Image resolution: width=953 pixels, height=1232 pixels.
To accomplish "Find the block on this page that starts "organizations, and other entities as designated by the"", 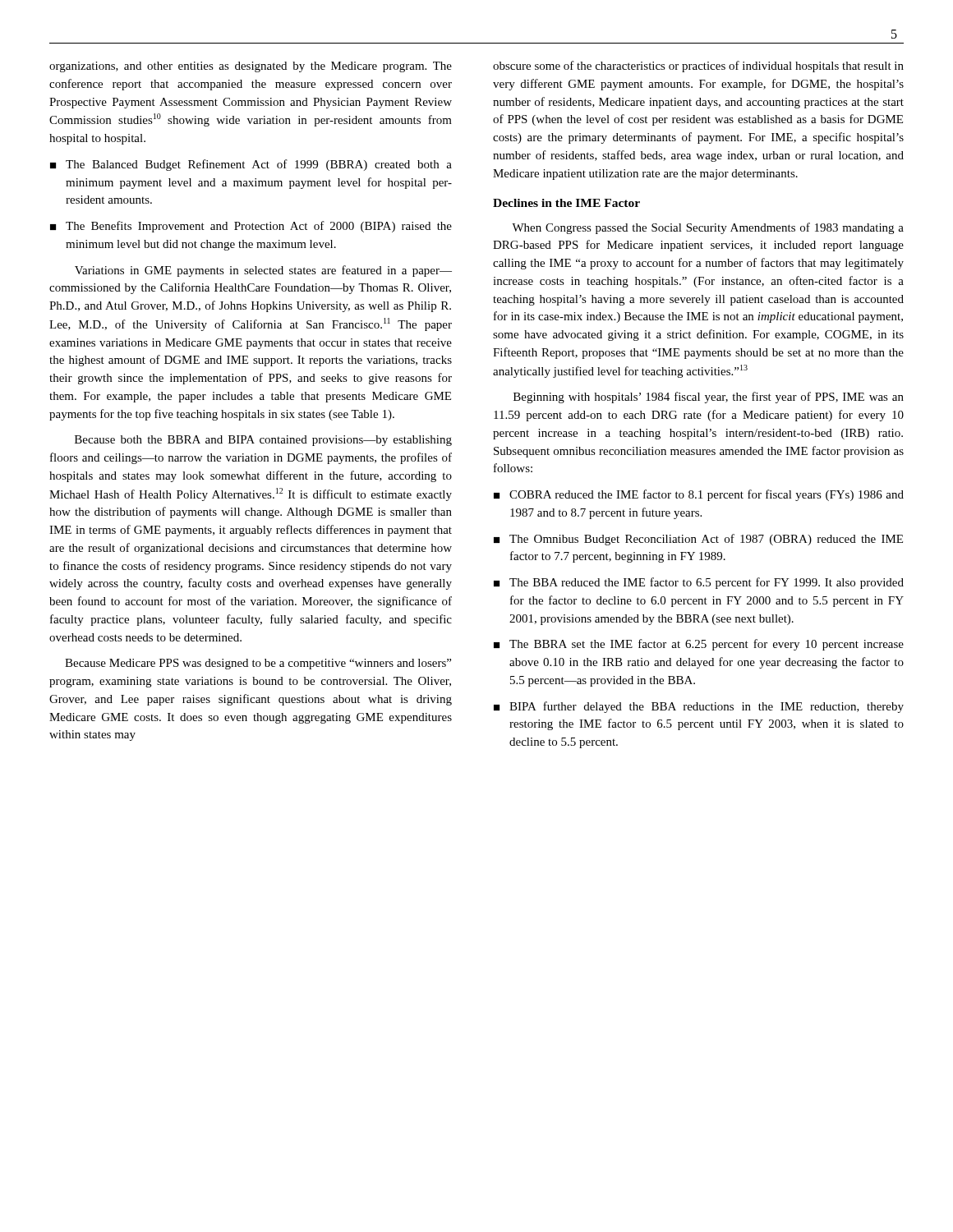I will 251,102.
